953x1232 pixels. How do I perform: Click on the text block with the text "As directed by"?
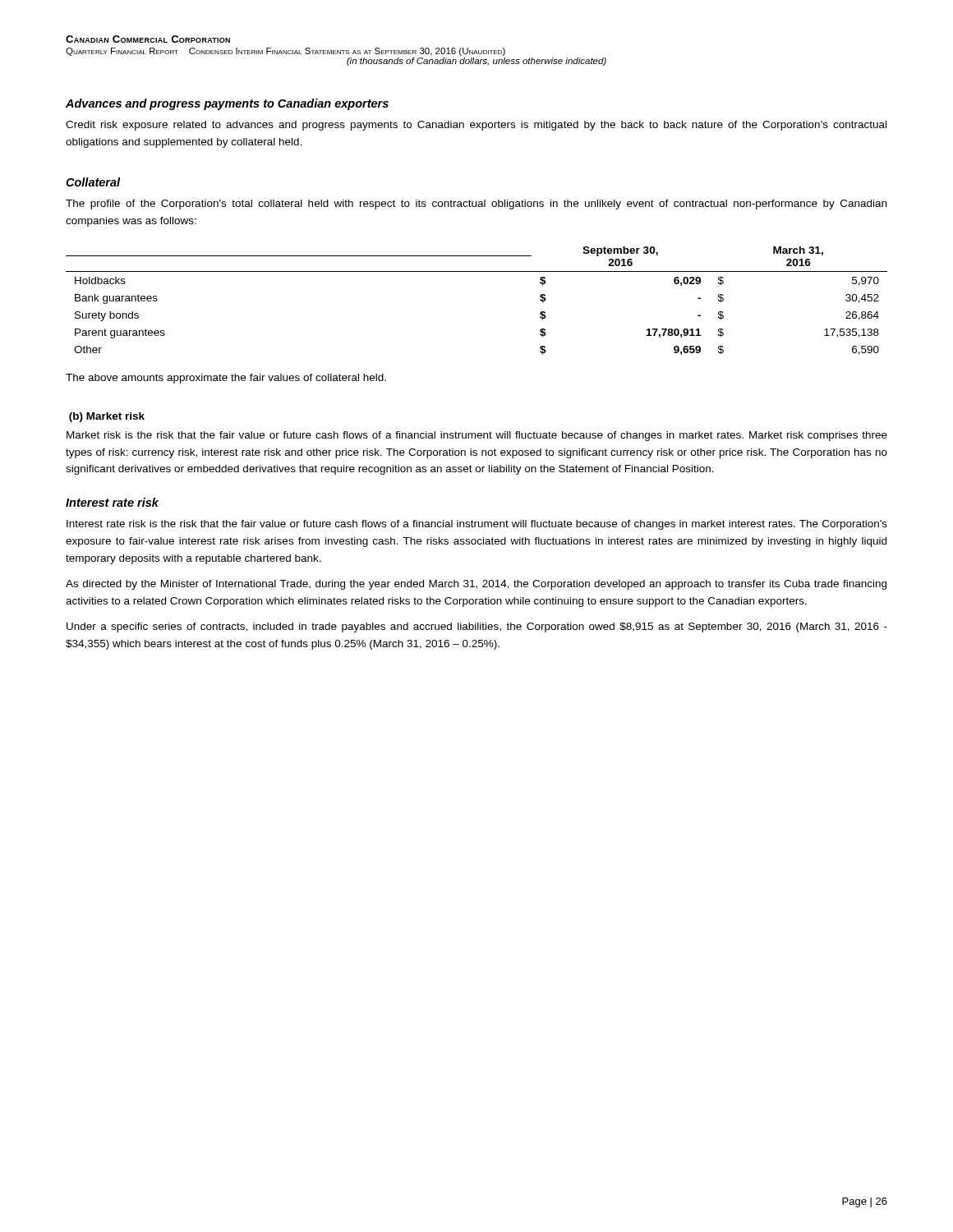coord(476,592)
